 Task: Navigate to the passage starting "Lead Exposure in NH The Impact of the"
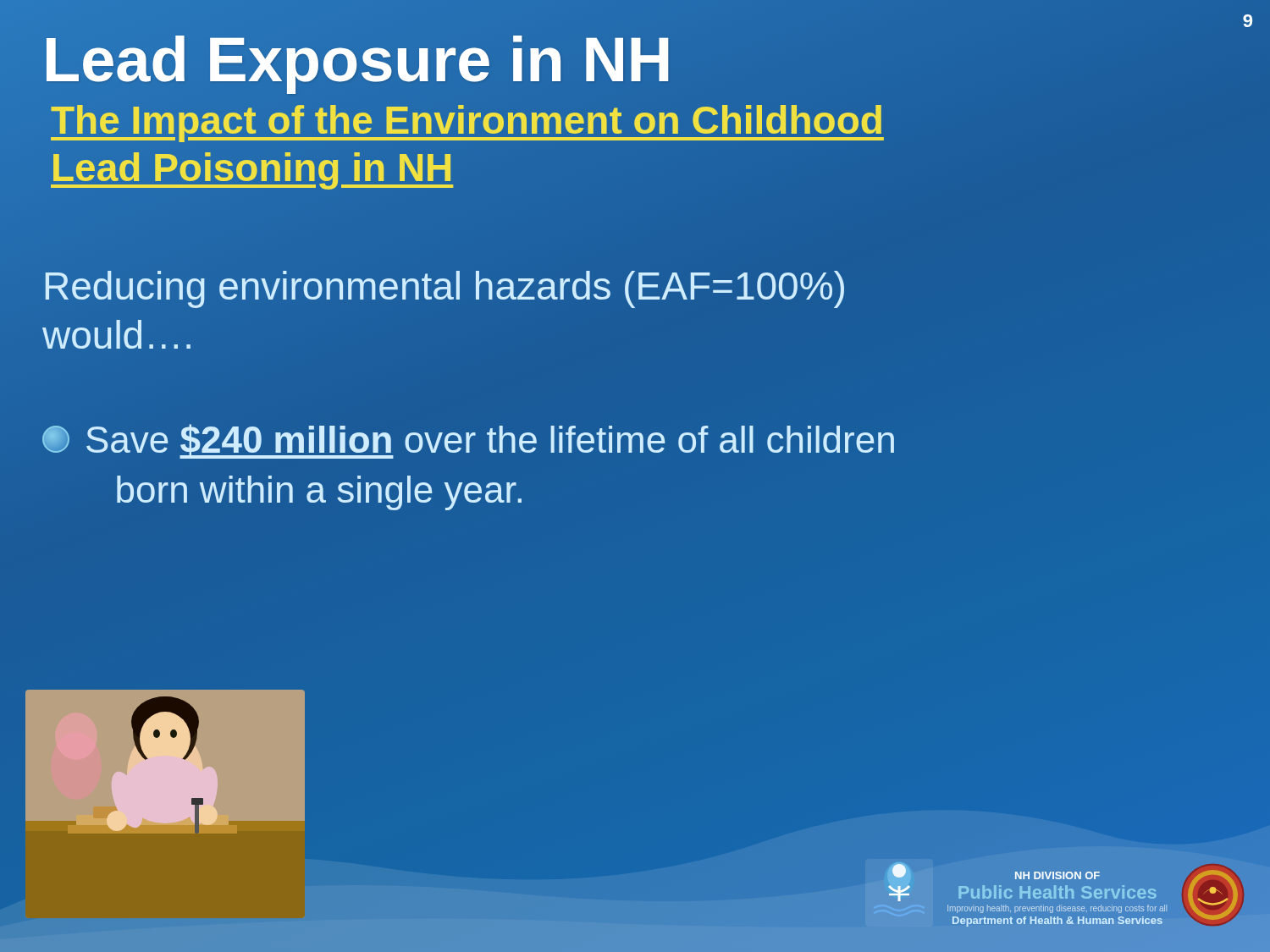click(463, 108)
